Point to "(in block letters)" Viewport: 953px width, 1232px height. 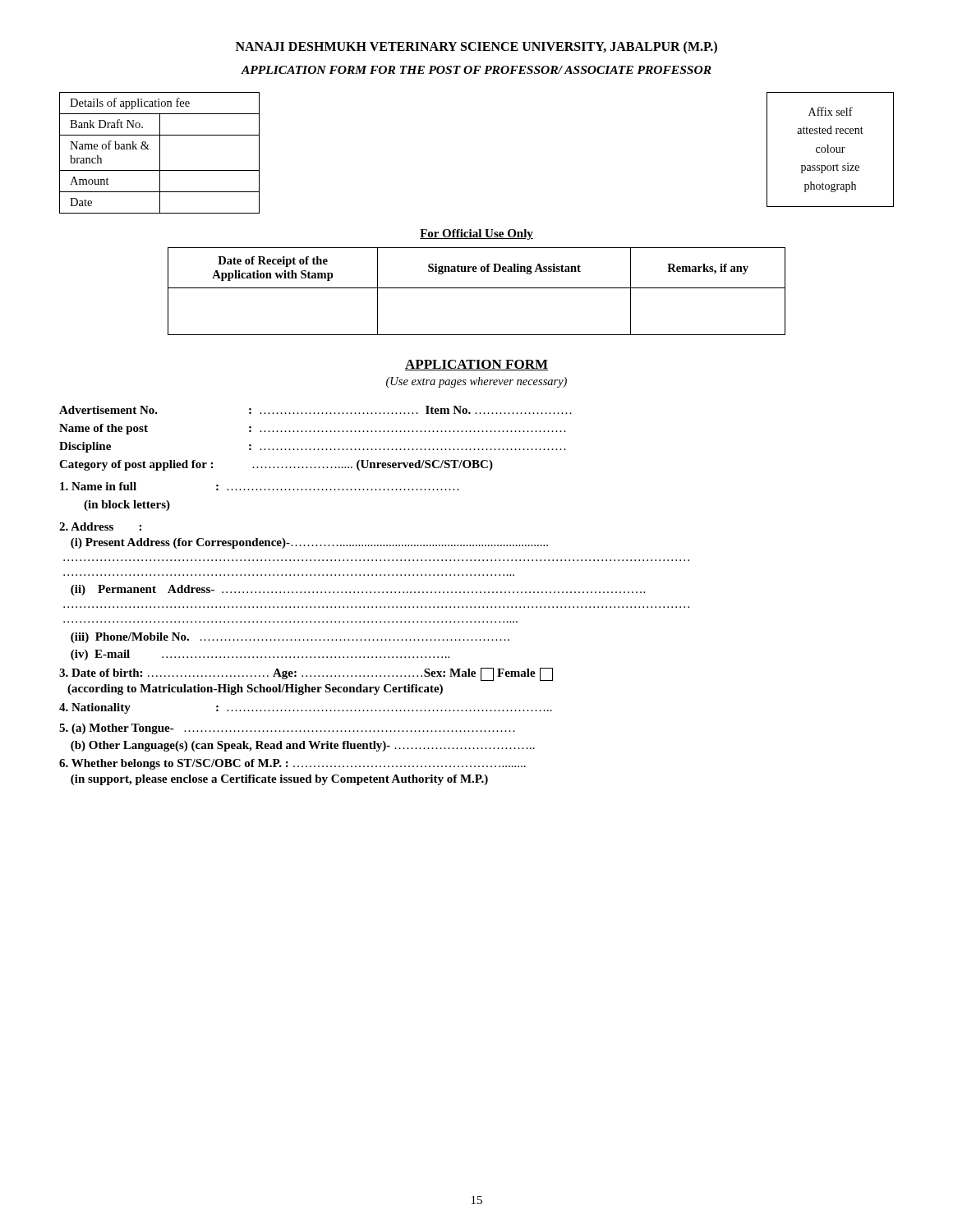pos(127,505)
